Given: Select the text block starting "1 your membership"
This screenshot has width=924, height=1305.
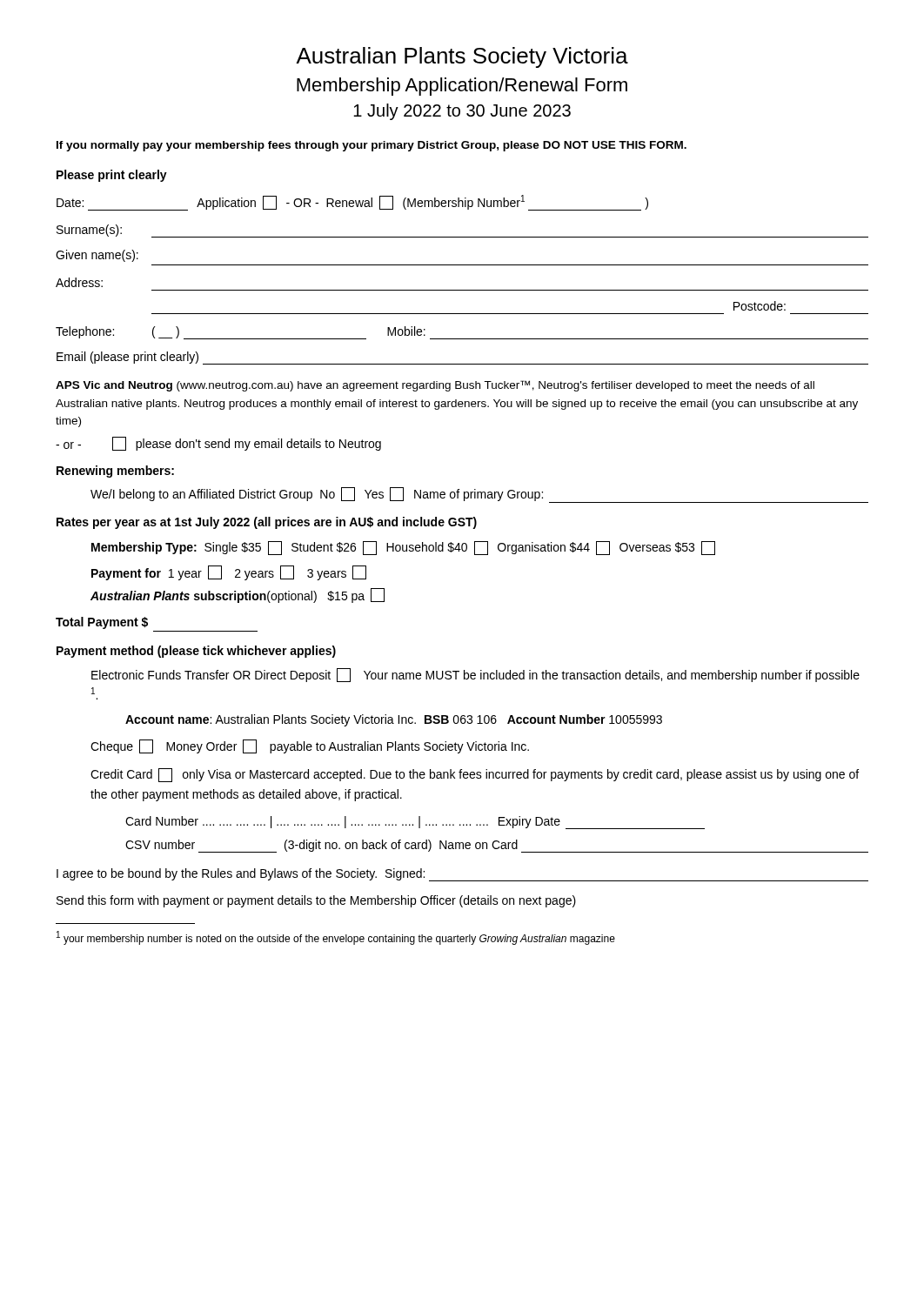Looking at the screenshot, I should click(335, 938).
